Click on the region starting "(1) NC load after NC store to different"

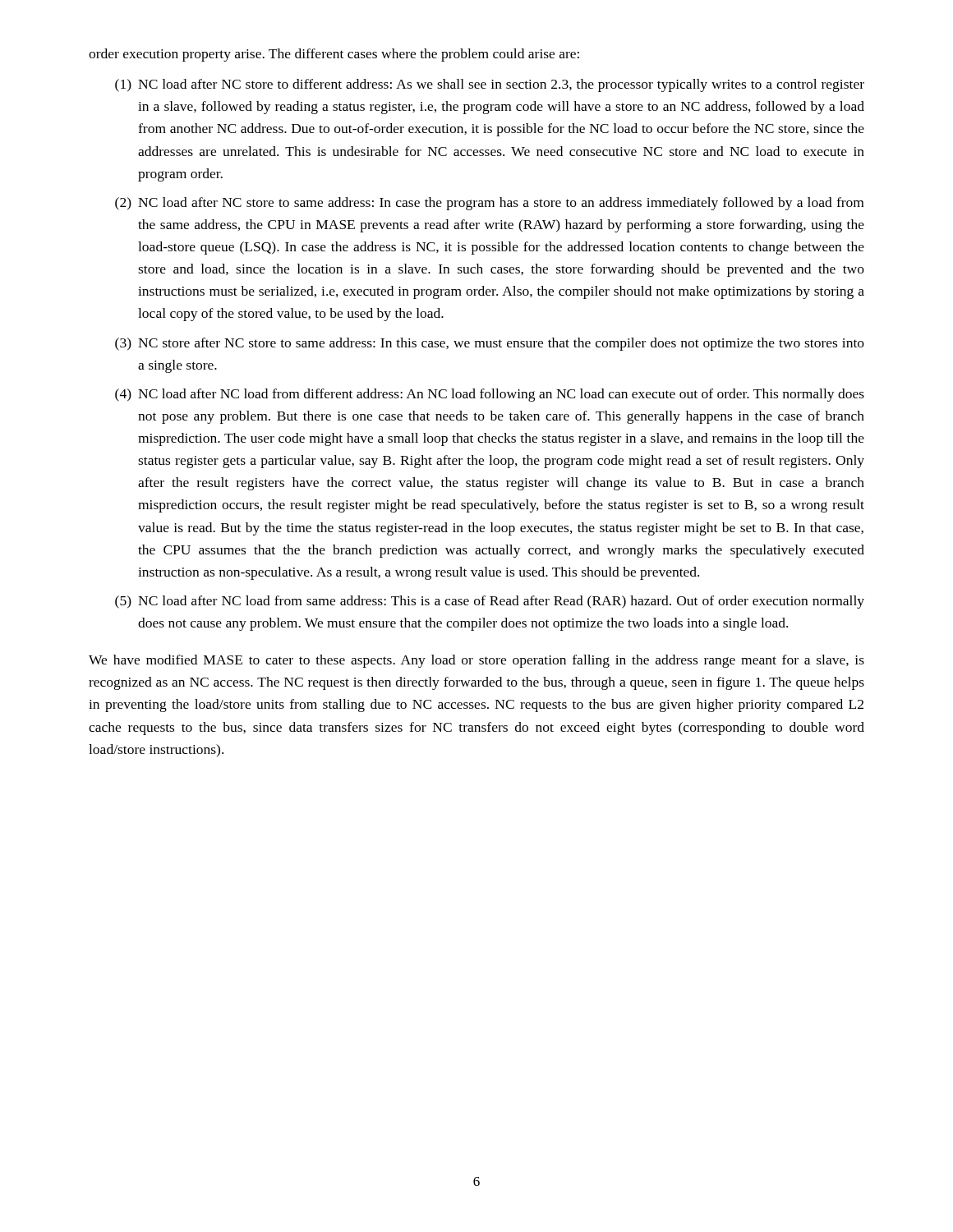pyautogui.click(x=476, y=129)
